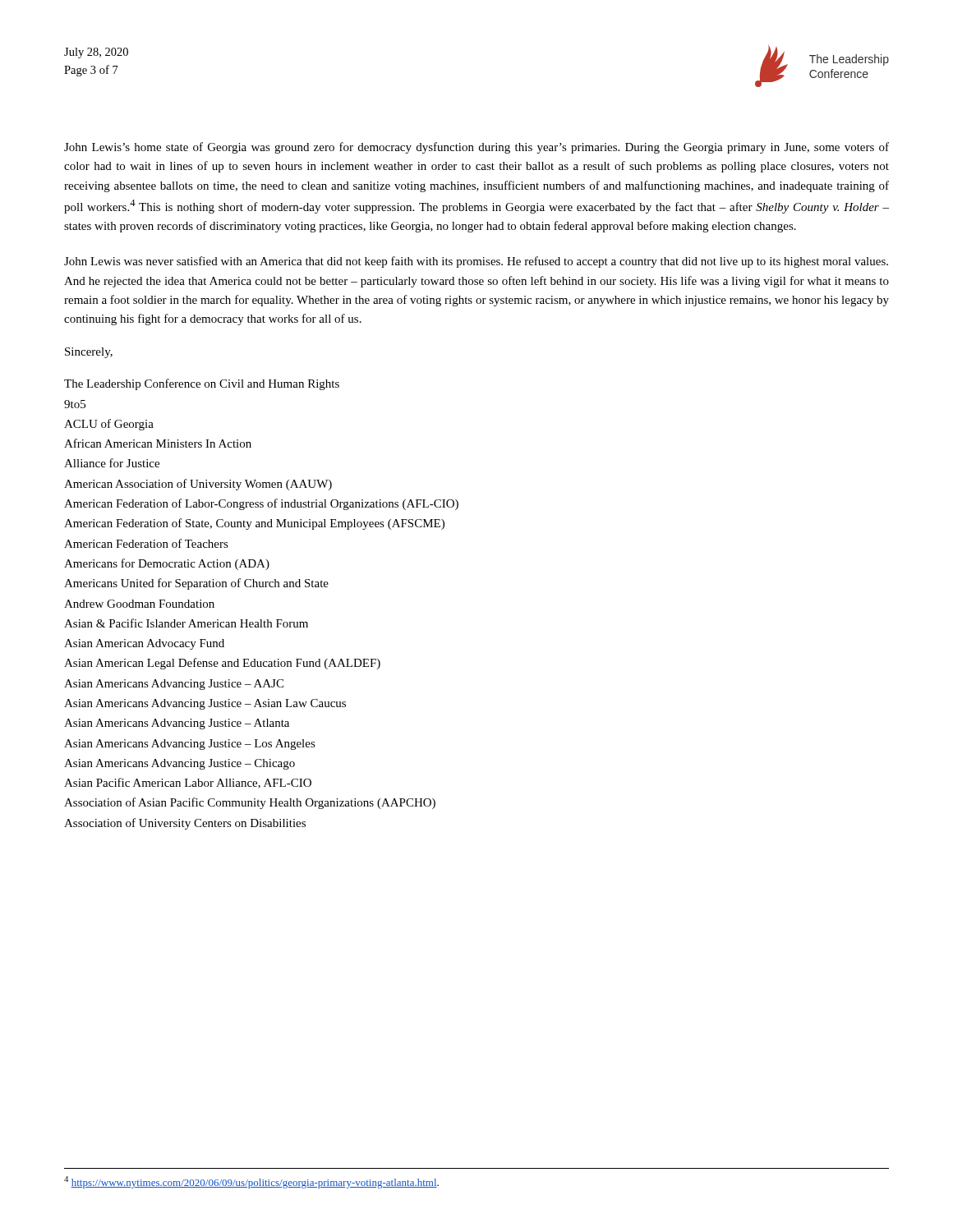Click the passage that begins "Americans United for Separation of Church and"

[196, 583]
